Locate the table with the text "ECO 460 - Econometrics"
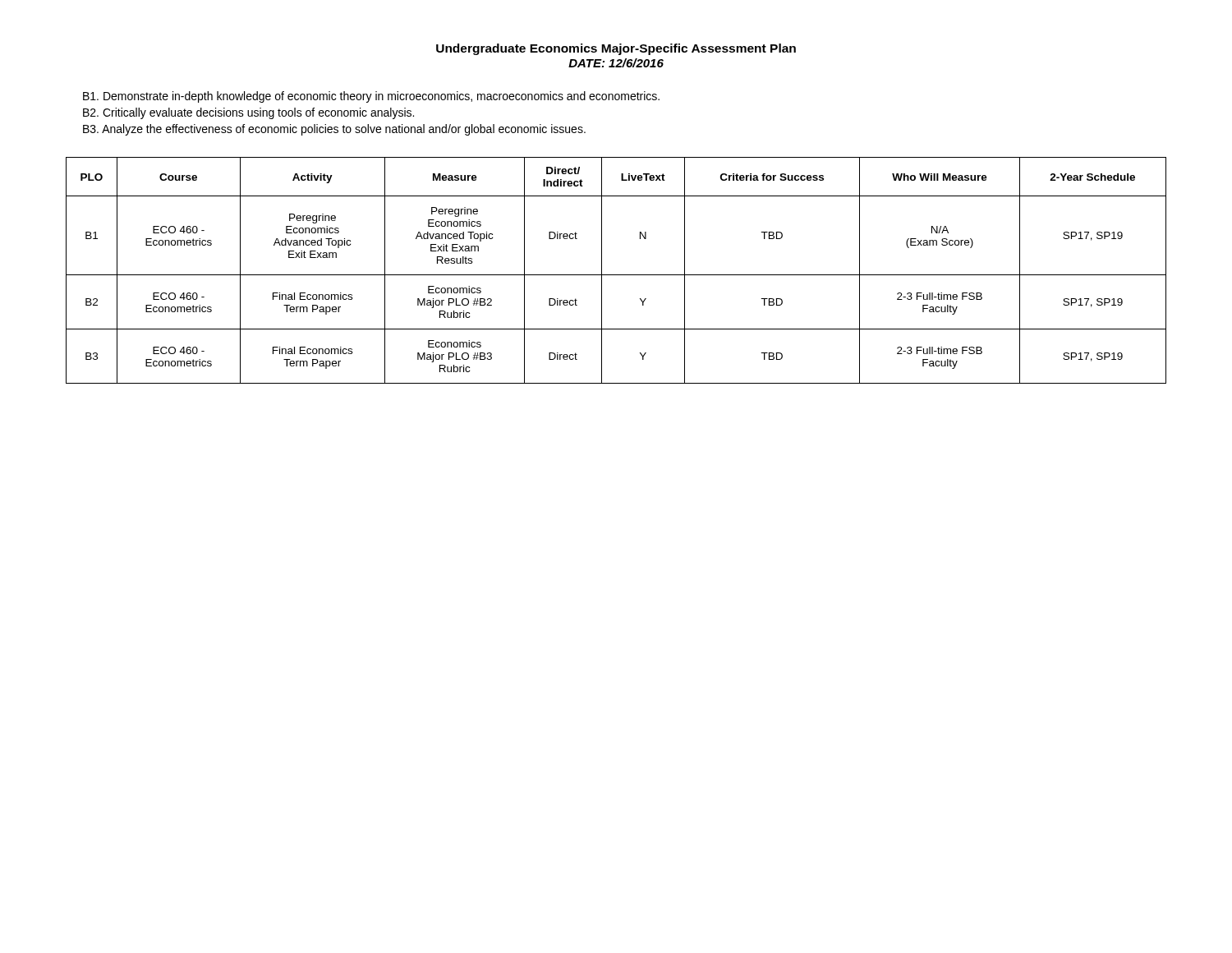This screenshot has width=1232, height=953. pyautogui.click(x=616, y=270)
